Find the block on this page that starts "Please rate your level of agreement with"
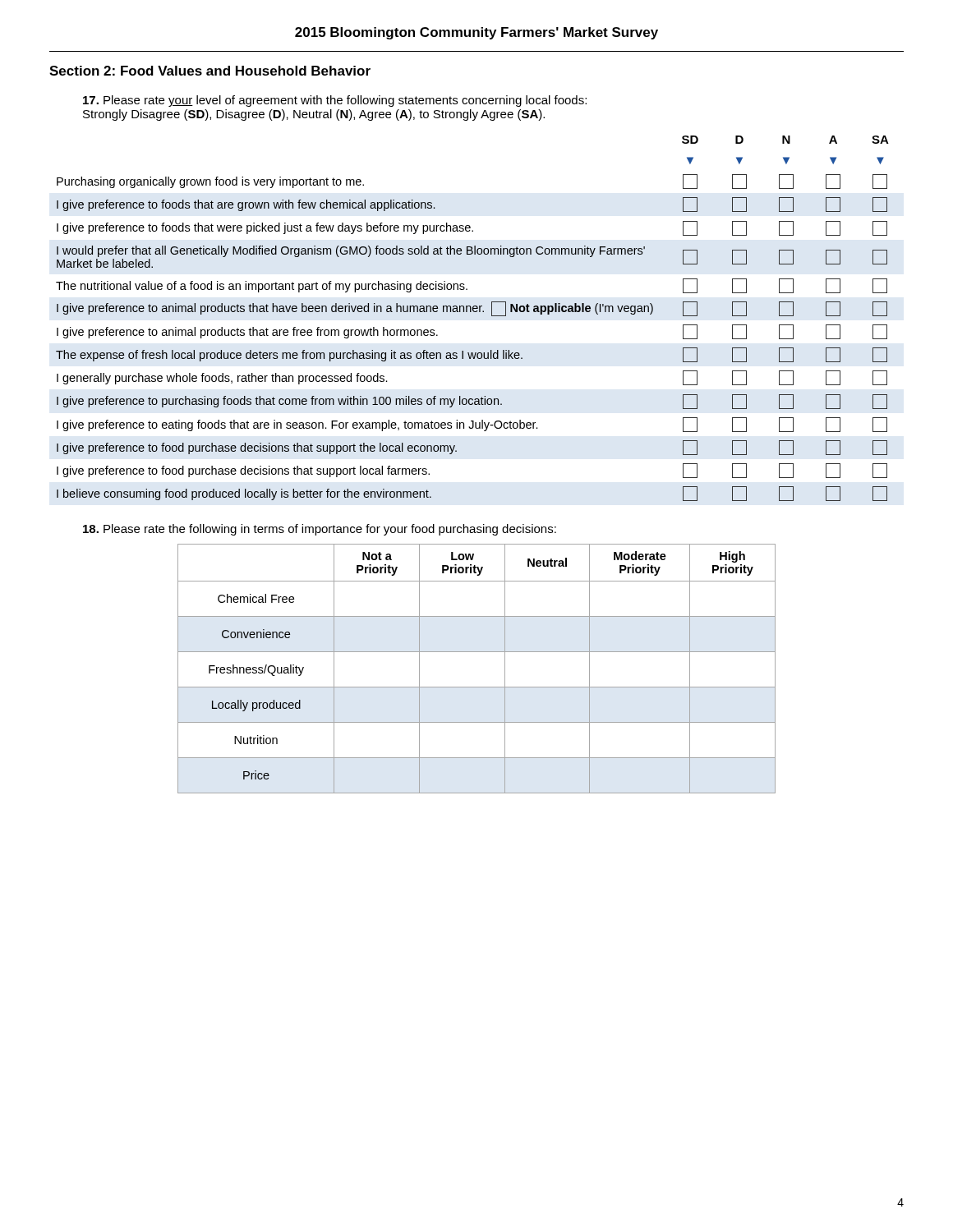The width and height of the screenshot is (953, 1232). [x=335, y=107]
